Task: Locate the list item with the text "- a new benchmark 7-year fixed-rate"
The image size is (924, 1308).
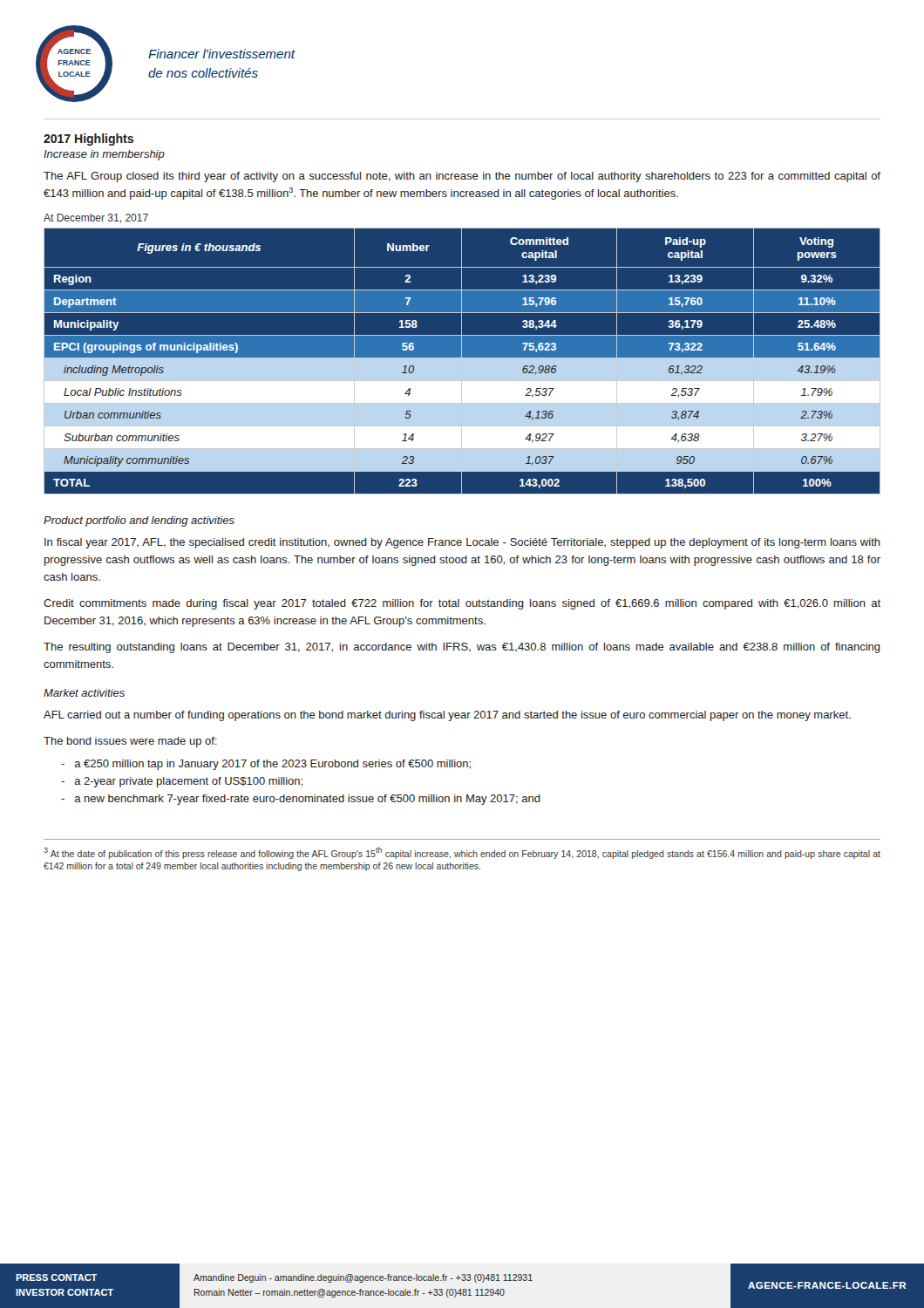Action: (x=301, y=798)
